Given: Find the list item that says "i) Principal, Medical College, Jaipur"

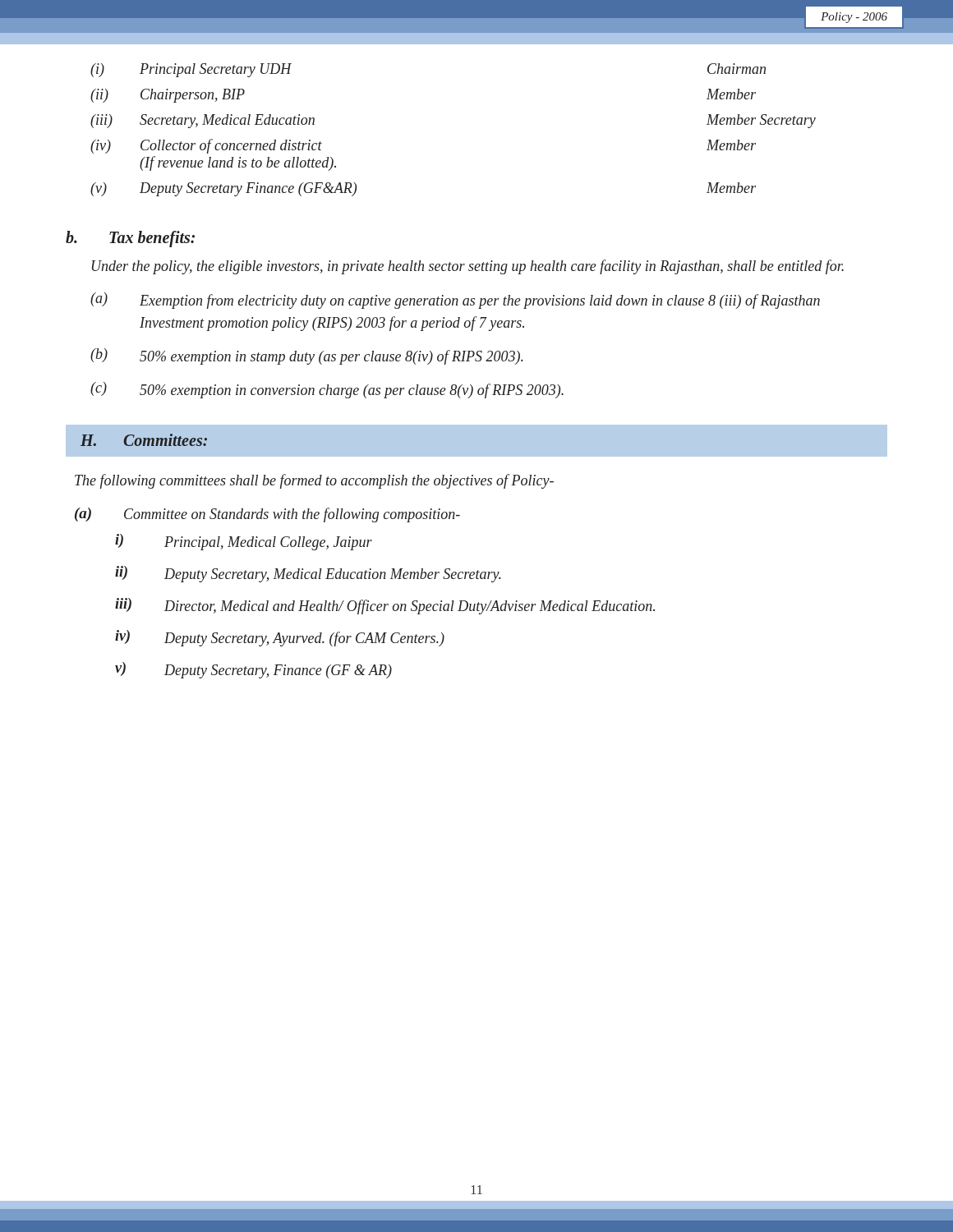Looking at the screenshot, I should [244, 542].
